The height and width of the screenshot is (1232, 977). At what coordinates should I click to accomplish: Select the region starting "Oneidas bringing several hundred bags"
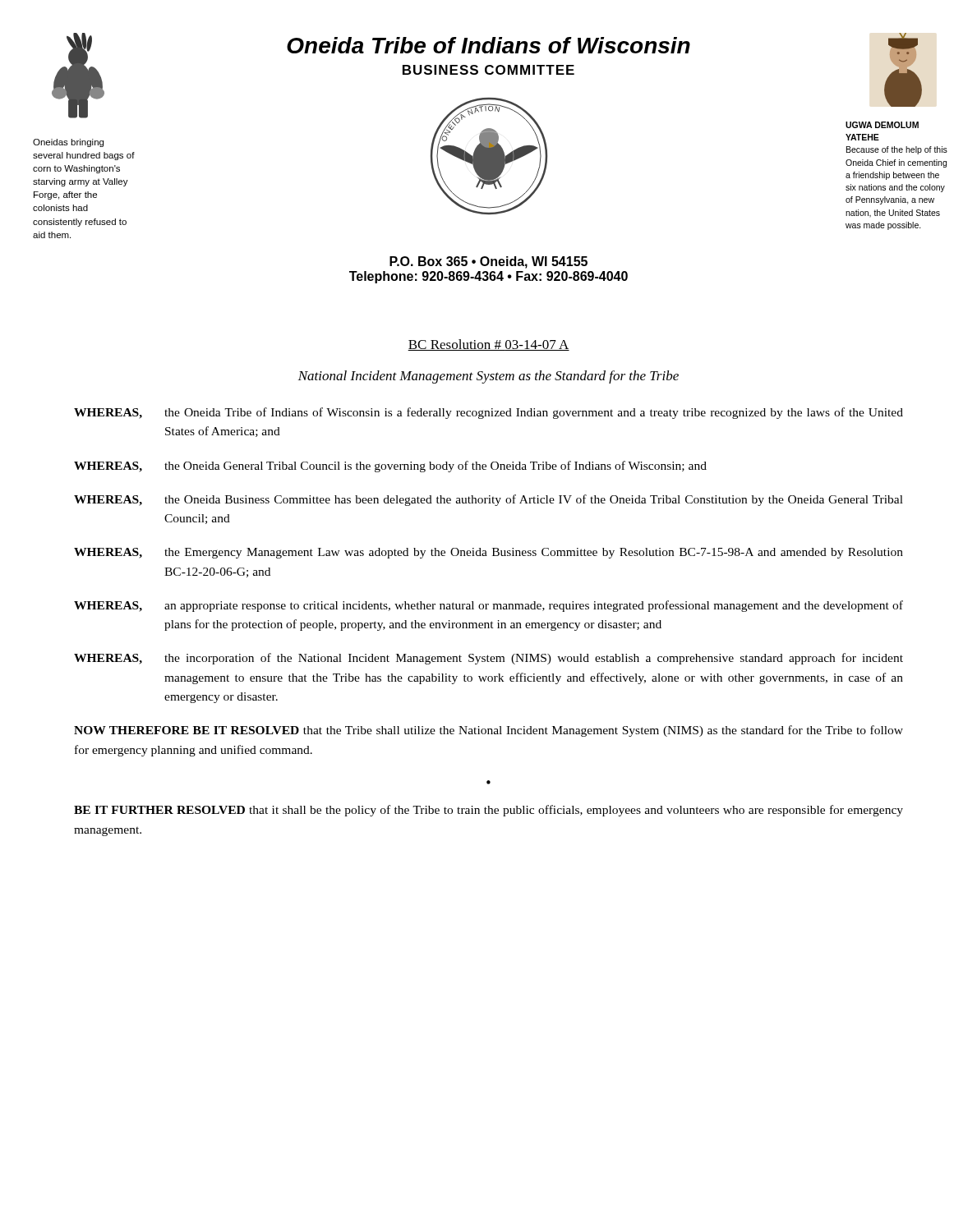click(x=84, y=188)
